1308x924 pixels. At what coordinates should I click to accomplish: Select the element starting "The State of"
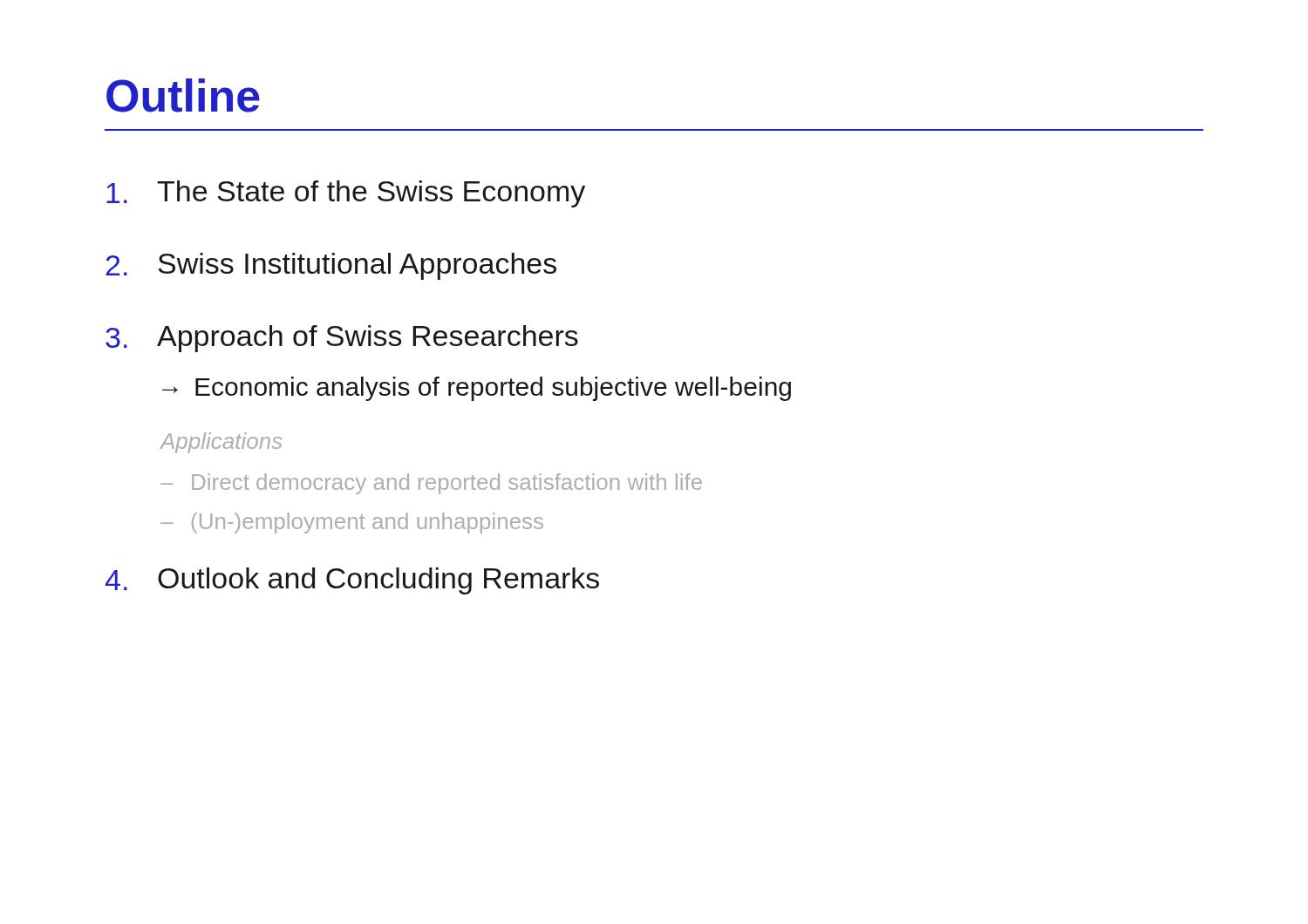345,192
